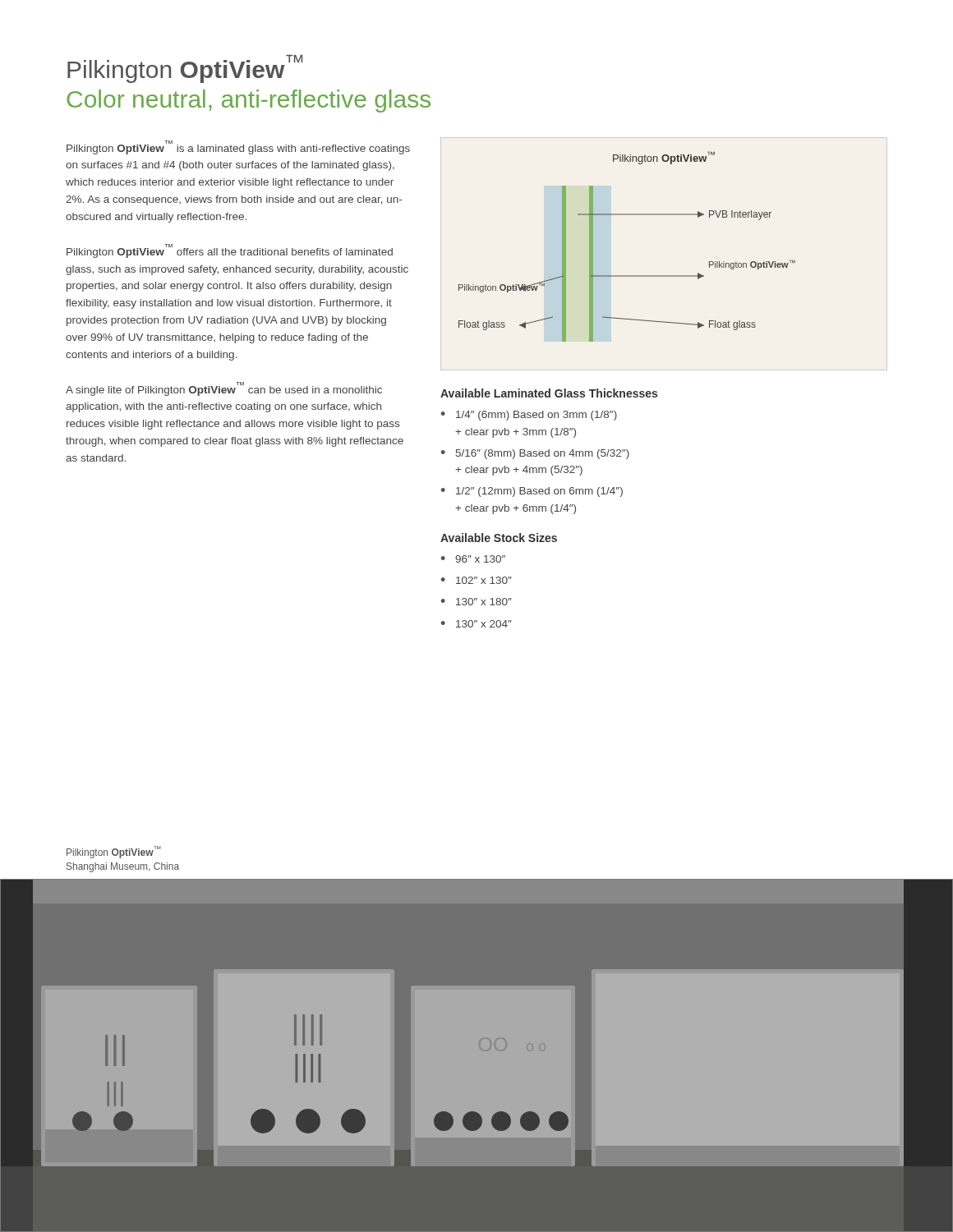Find the block starting "• 102″ x 130″"
Viewport: 953px width, 1232px height.
[476, 580]
